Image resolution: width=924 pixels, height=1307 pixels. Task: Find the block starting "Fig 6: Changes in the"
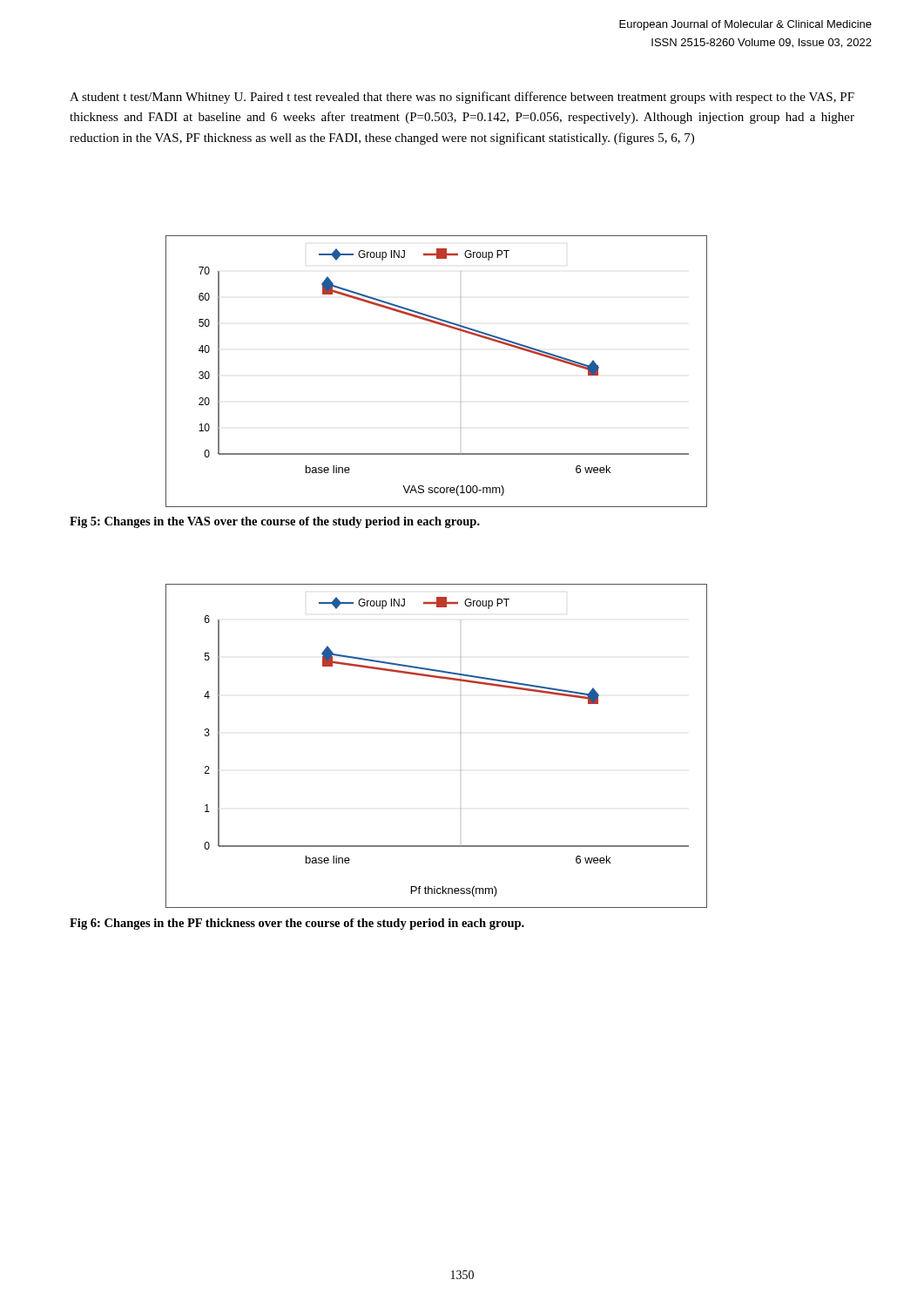pyautogui.click(x=297, y=923)
